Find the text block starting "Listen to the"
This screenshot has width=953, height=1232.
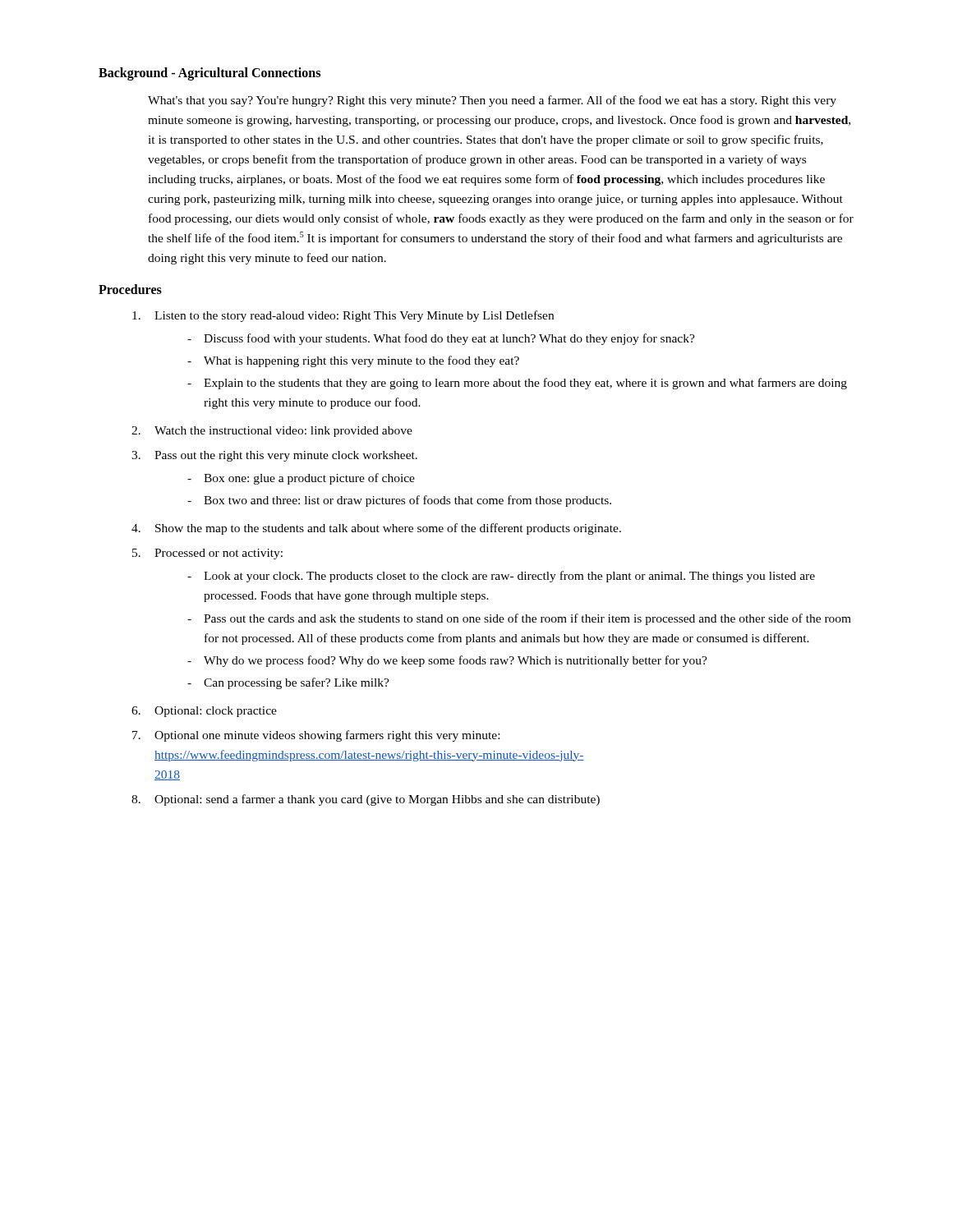click(493, 361)
